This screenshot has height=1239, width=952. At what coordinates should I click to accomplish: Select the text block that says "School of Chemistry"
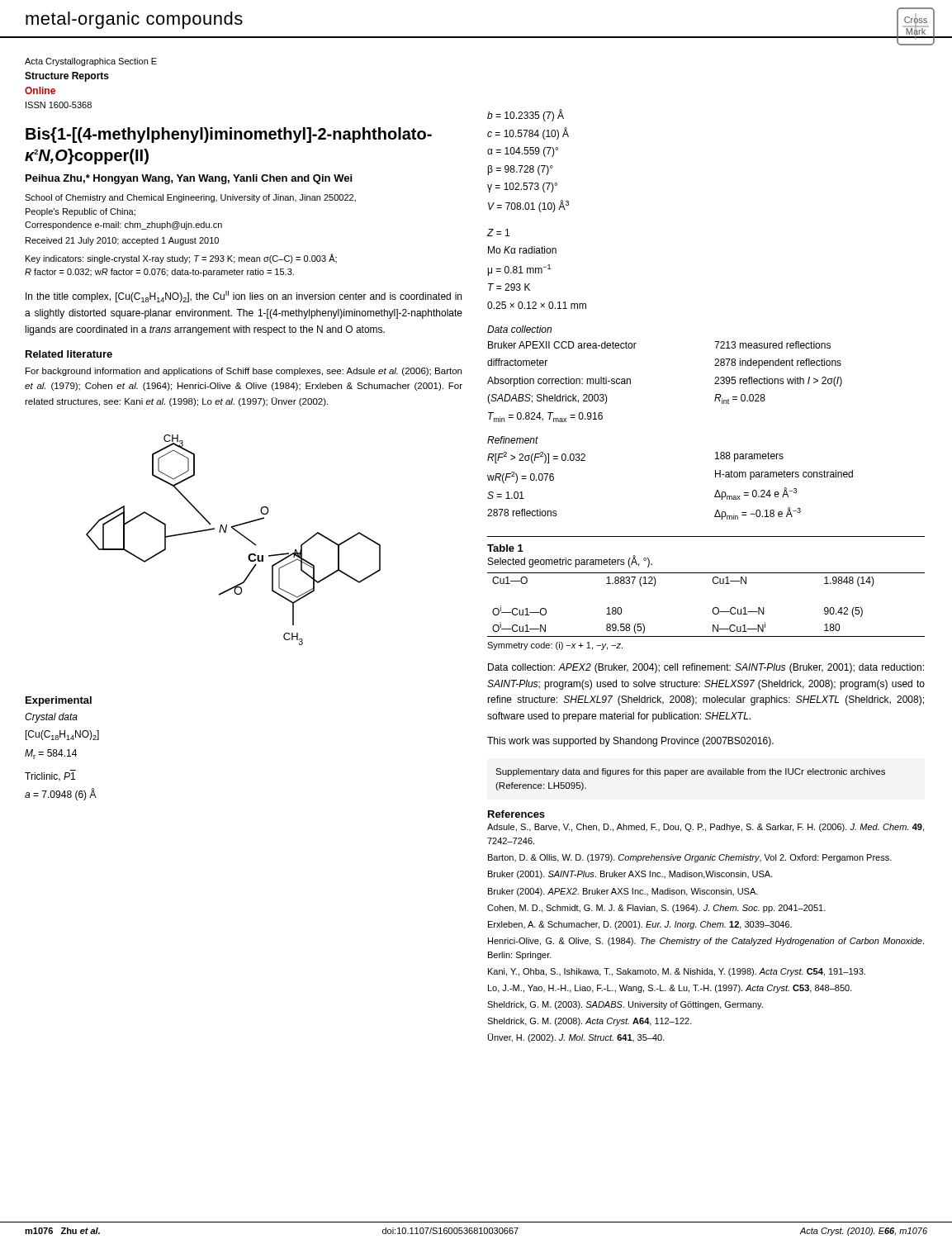(x=191, y=211)
